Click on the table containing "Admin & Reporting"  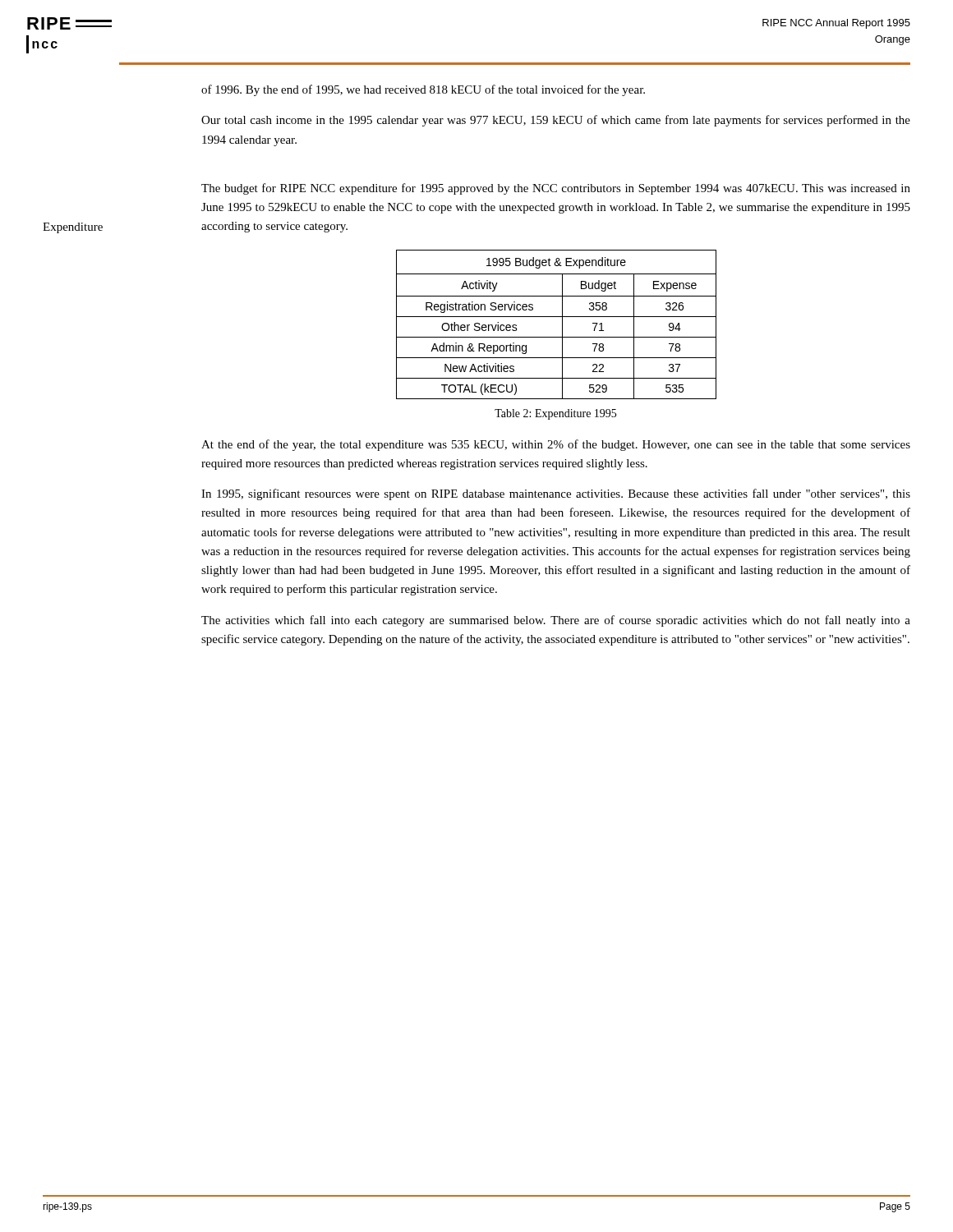pyautogui.click(x=556, y=324)
